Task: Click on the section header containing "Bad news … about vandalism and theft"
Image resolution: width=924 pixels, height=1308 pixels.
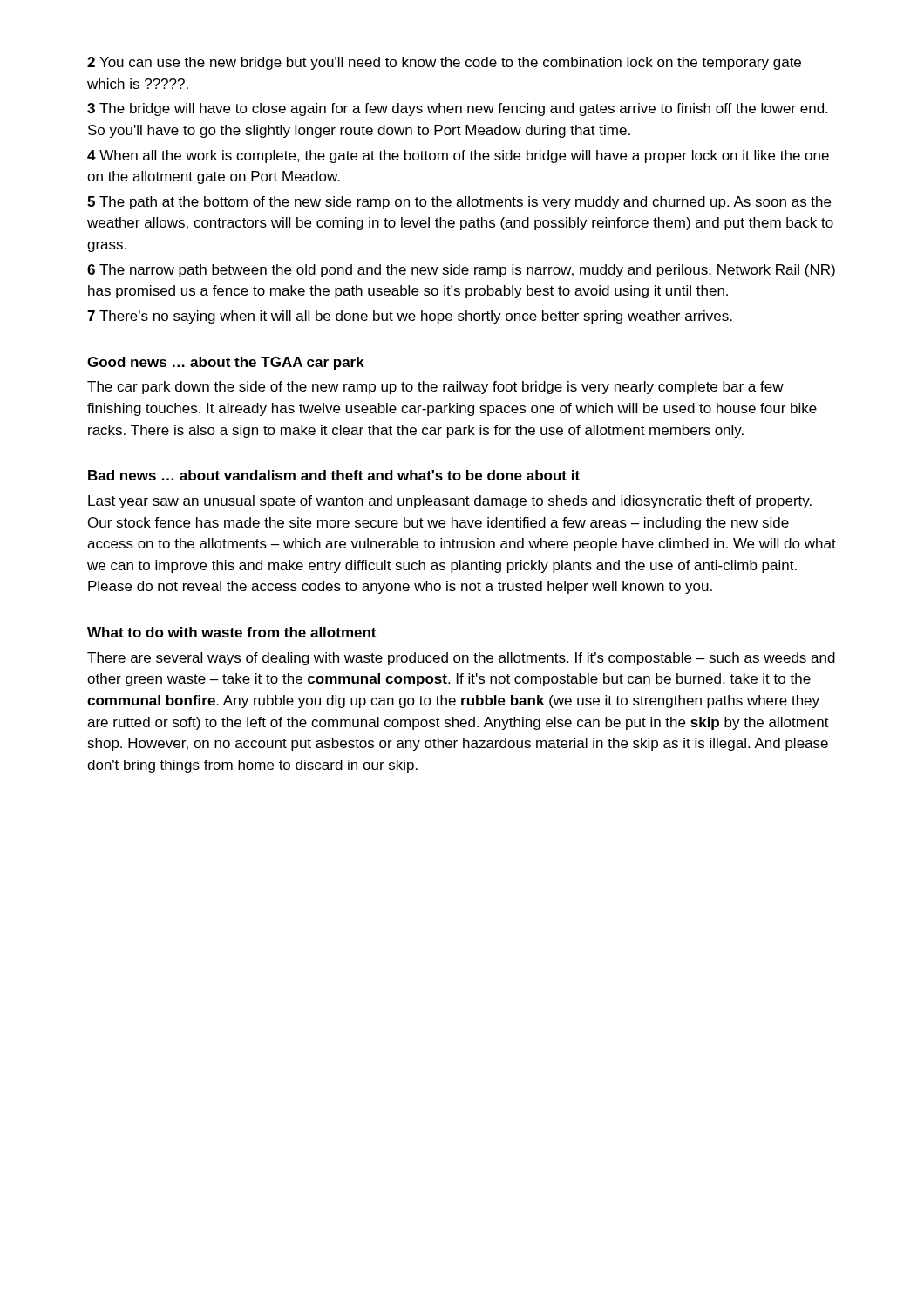Action: 333,476
